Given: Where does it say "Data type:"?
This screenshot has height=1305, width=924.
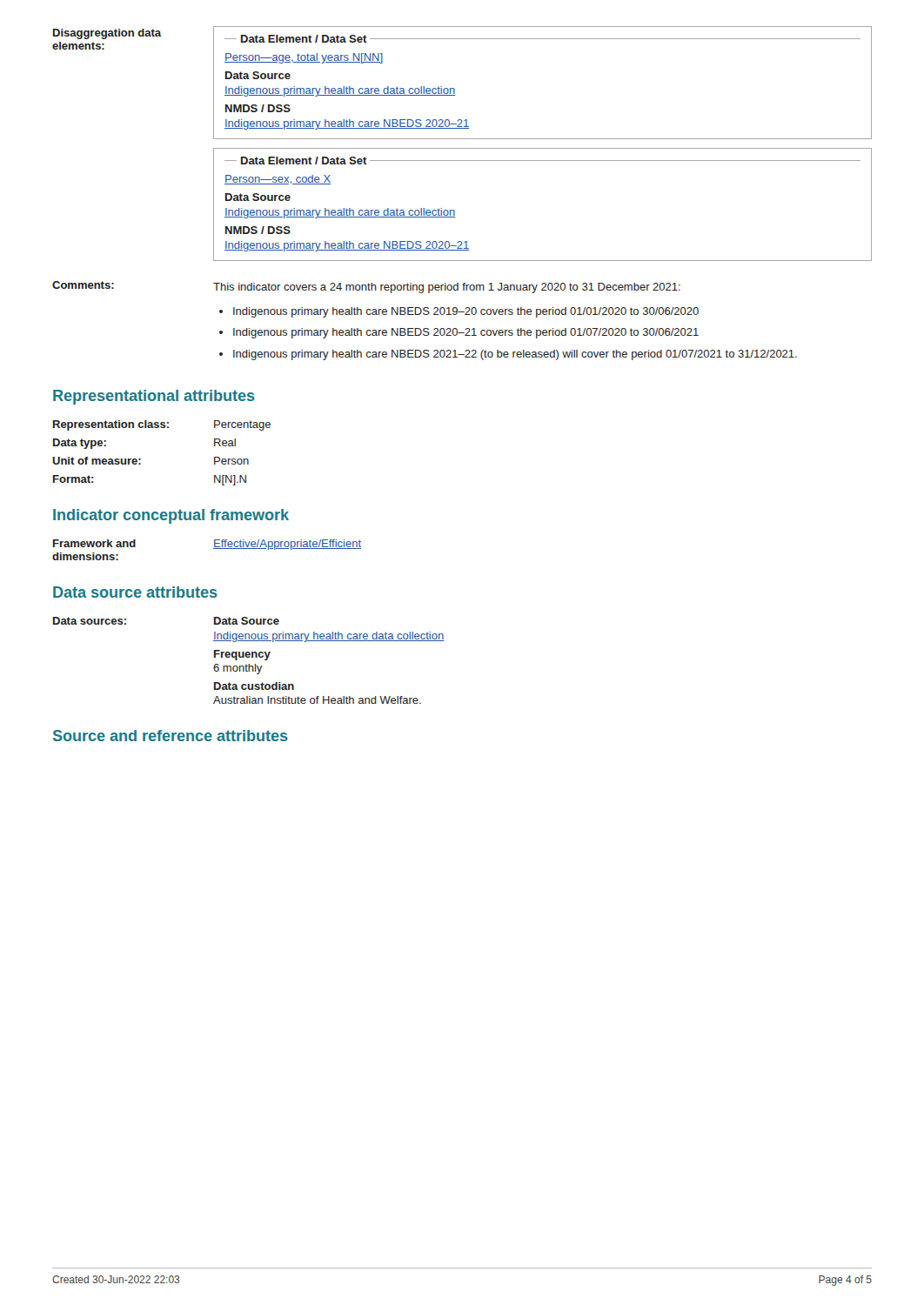Looking at the screenshot, I should click(x=80, y=442).
